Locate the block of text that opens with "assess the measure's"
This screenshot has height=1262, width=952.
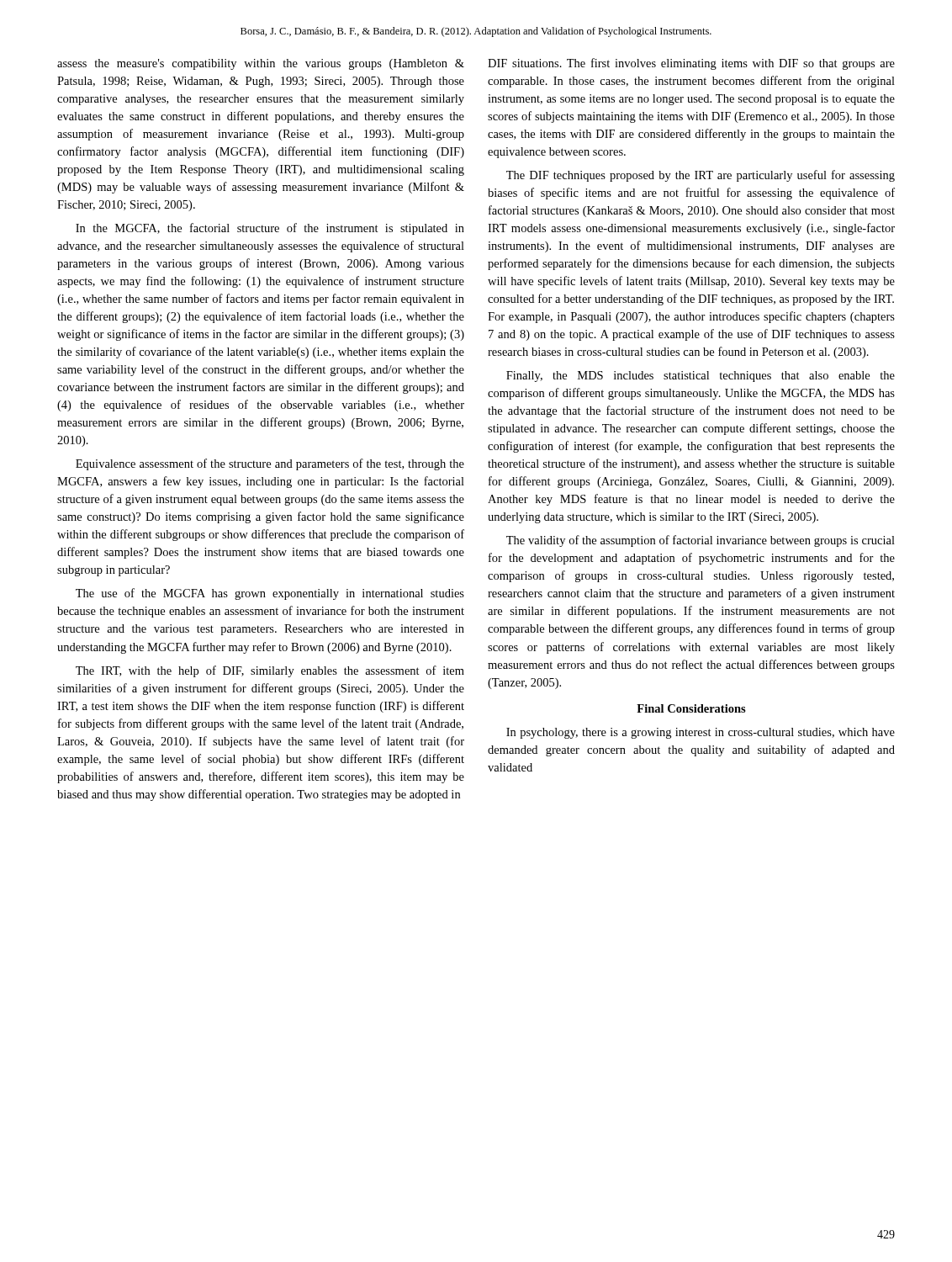[261, 134]
